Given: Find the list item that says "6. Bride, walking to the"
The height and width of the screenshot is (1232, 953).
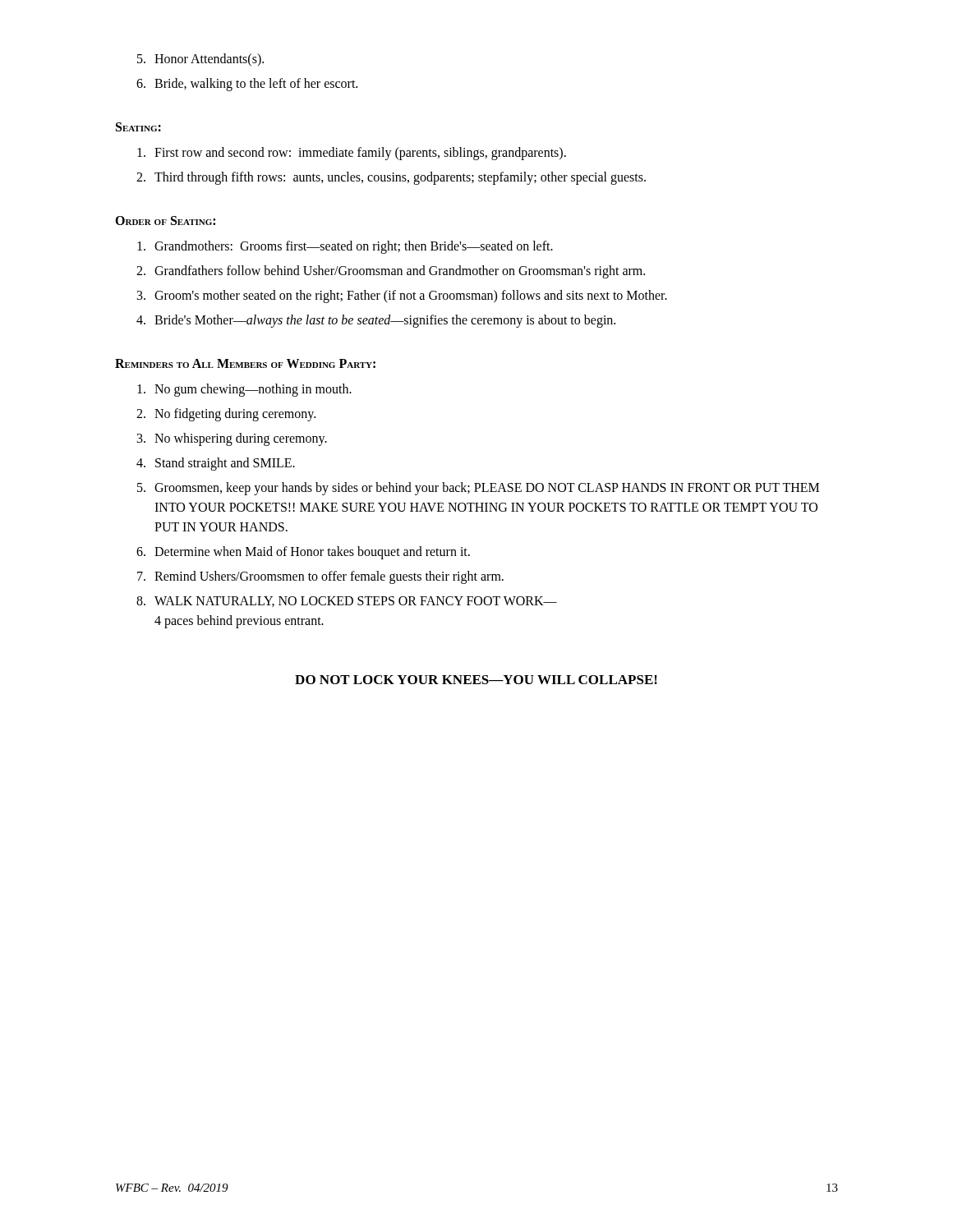Looking at the screenshot, I should tap(247, 85).
